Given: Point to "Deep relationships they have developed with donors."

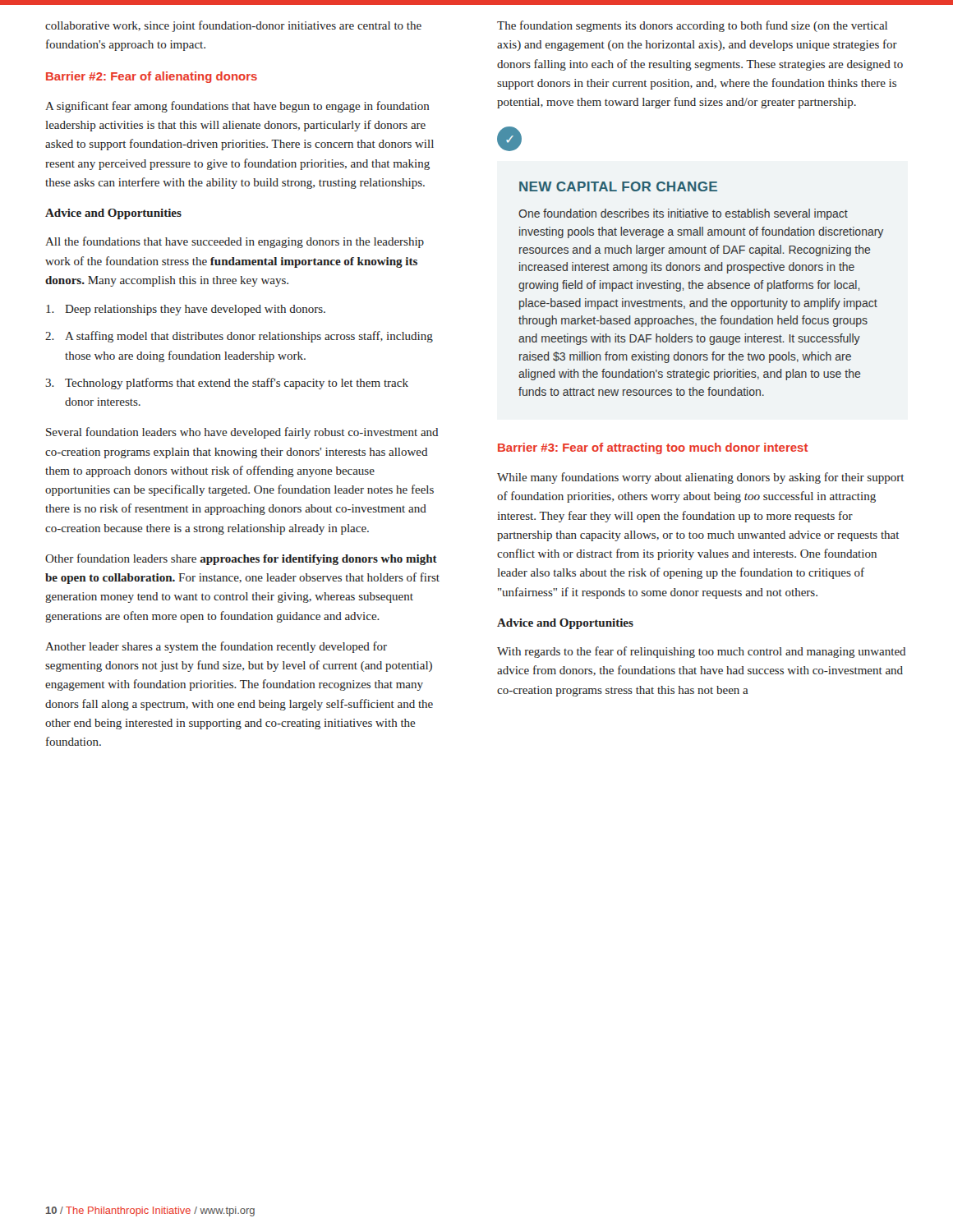Looking at the screenshot, I should click(x=242, y=309).
